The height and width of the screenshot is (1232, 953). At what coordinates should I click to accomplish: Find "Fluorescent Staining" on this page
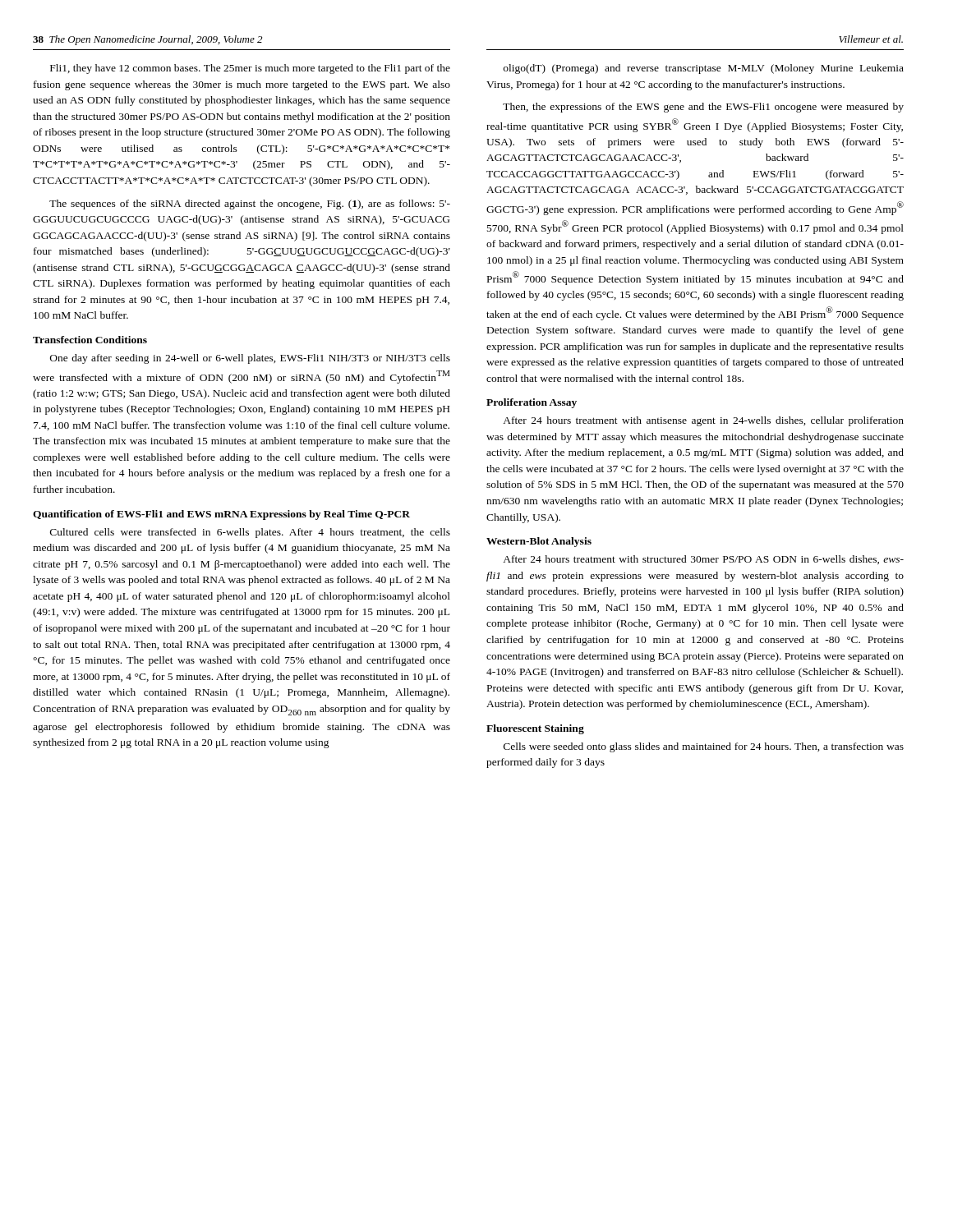pos(535,728)
